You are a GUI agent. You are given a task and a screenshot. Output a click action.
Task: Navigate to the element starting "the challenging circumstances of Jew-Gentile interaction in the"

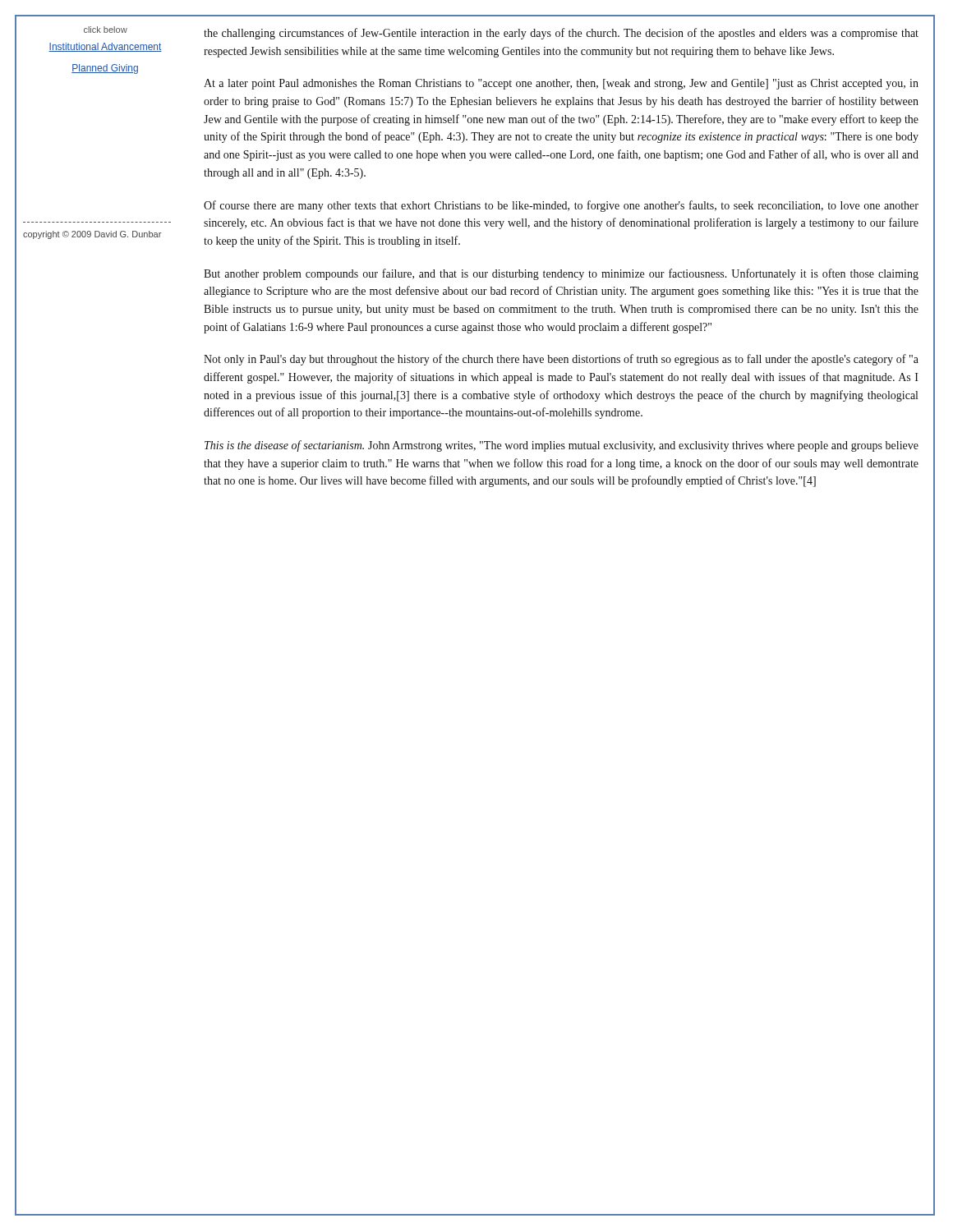[561, 42]
